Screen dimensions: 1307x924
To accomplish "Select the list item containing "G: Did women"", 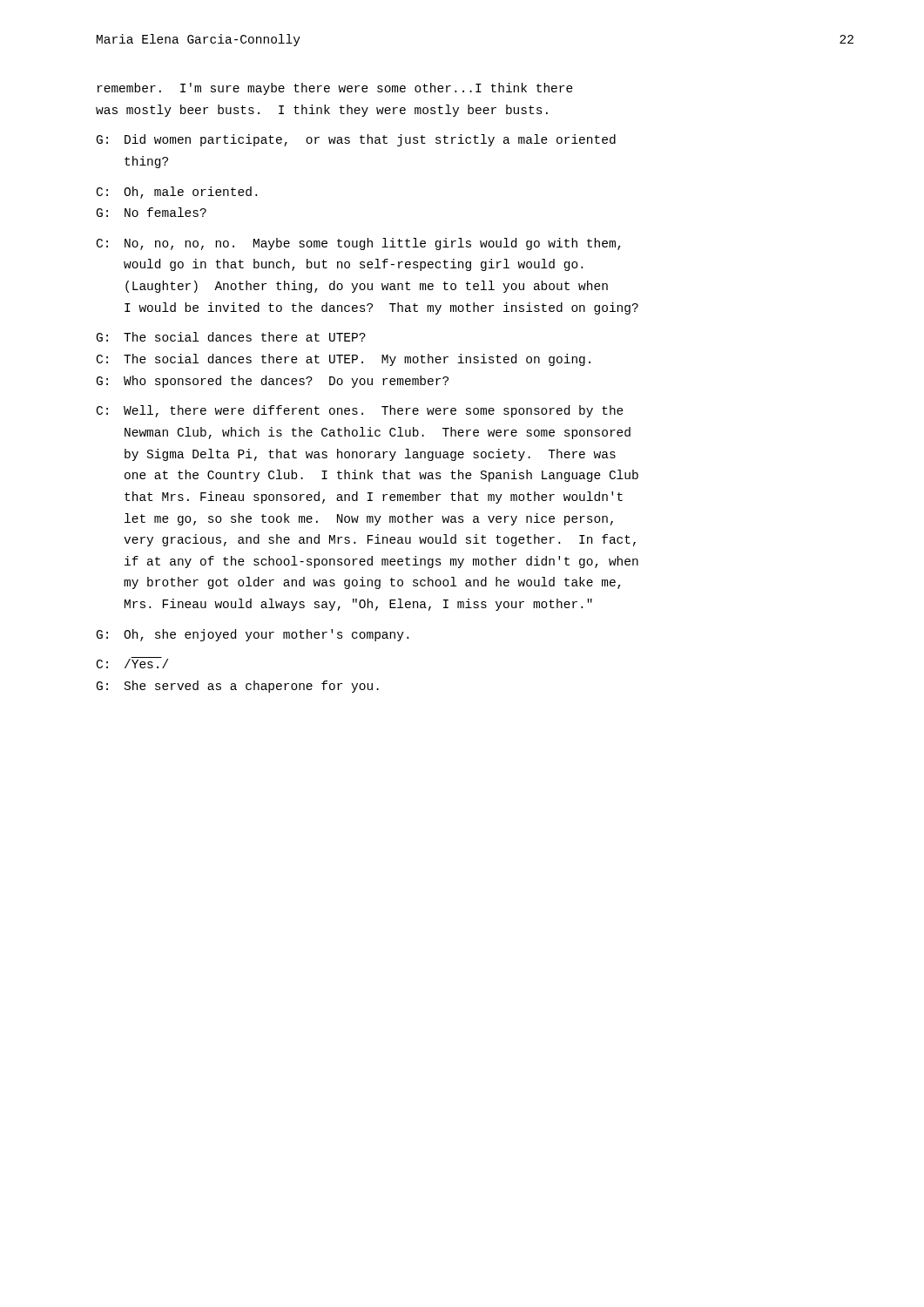I will 475,152.
